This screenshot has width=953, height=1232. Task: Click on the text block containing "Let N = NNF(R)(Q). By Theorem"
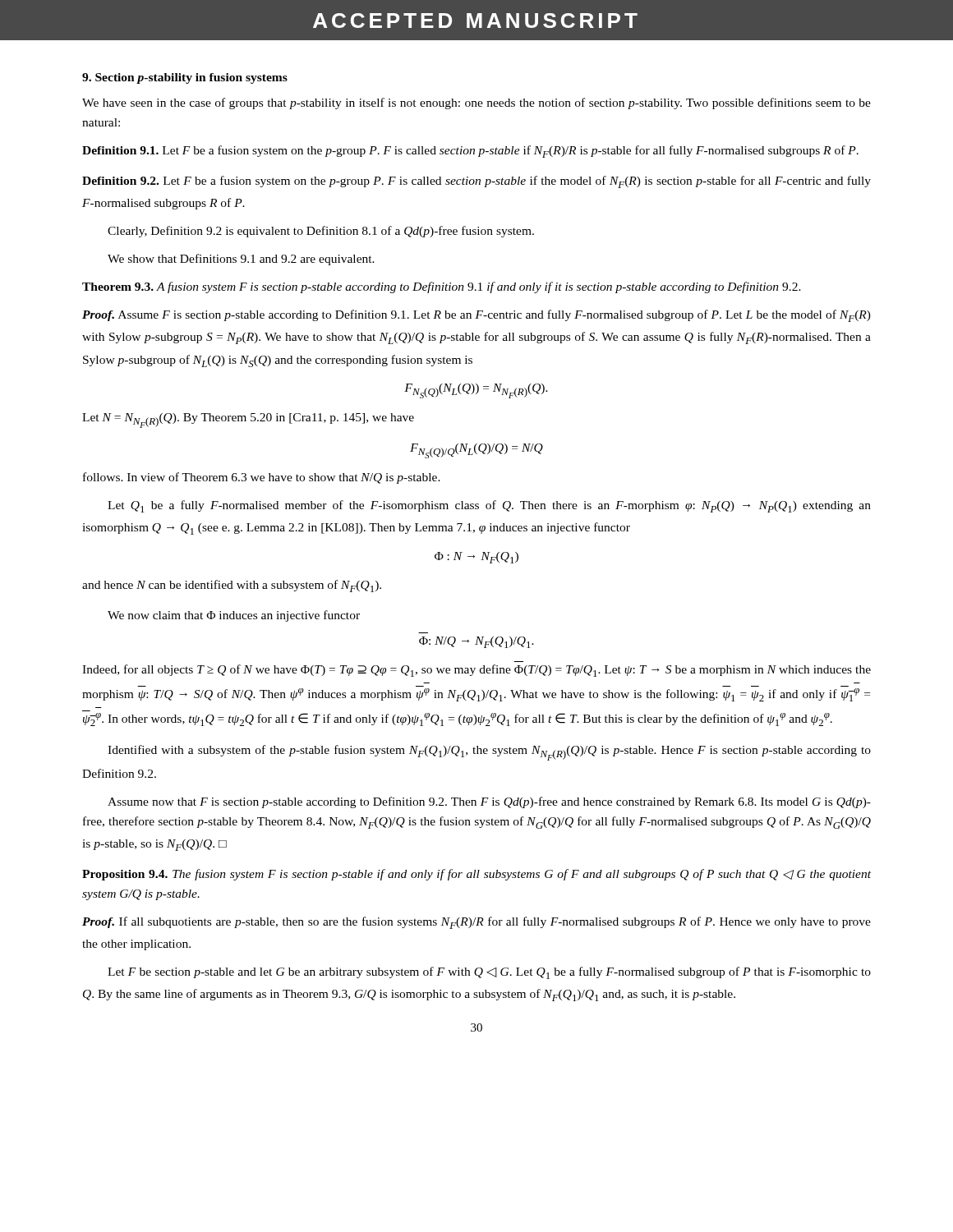248,421
